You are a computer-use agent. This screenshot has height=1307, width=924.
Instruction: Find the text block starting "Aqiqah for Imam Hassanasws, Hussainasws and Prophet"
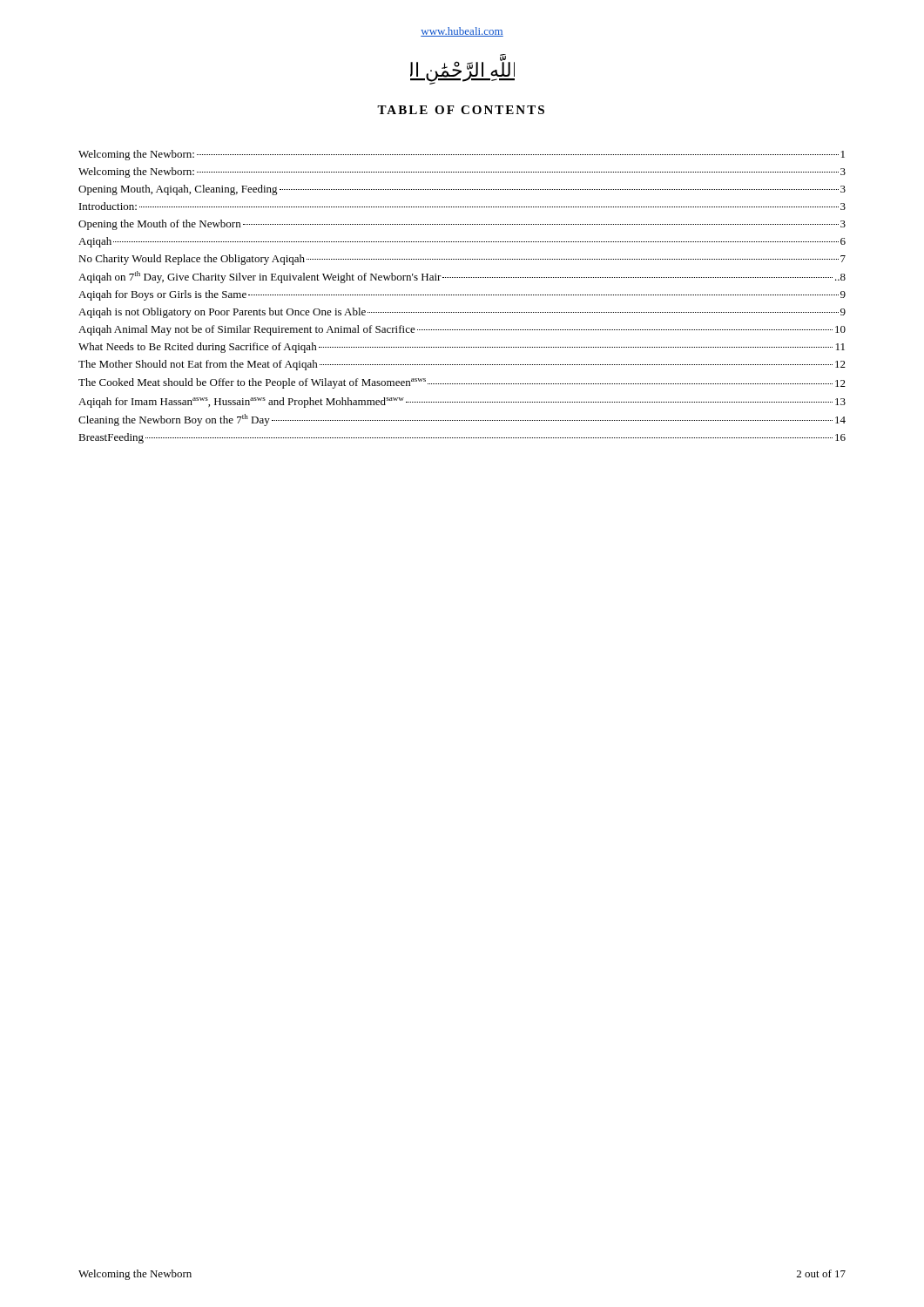462,401
